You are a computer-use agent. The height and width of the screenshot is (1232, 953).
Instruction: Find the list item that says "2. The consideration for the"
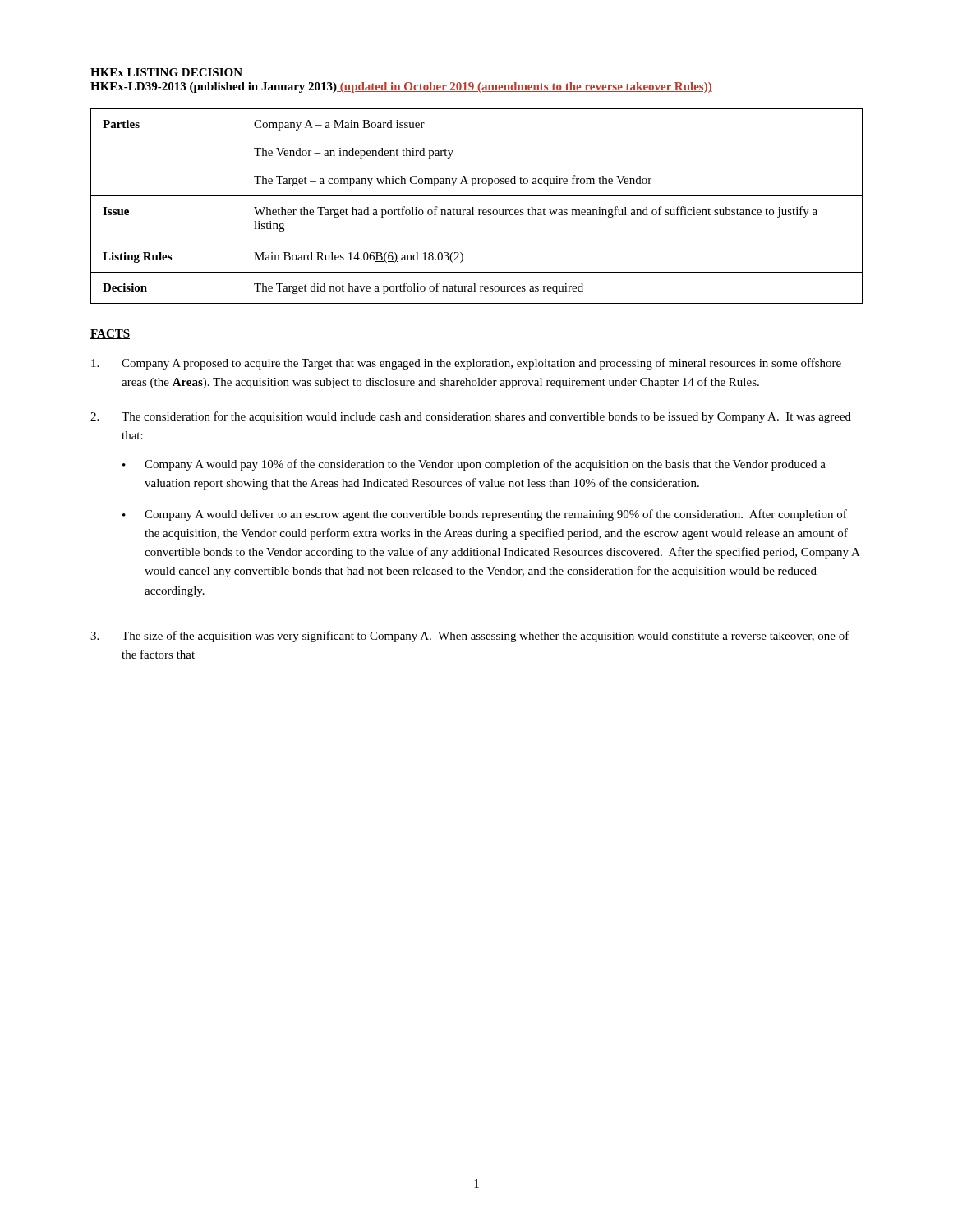coord(476,509)
